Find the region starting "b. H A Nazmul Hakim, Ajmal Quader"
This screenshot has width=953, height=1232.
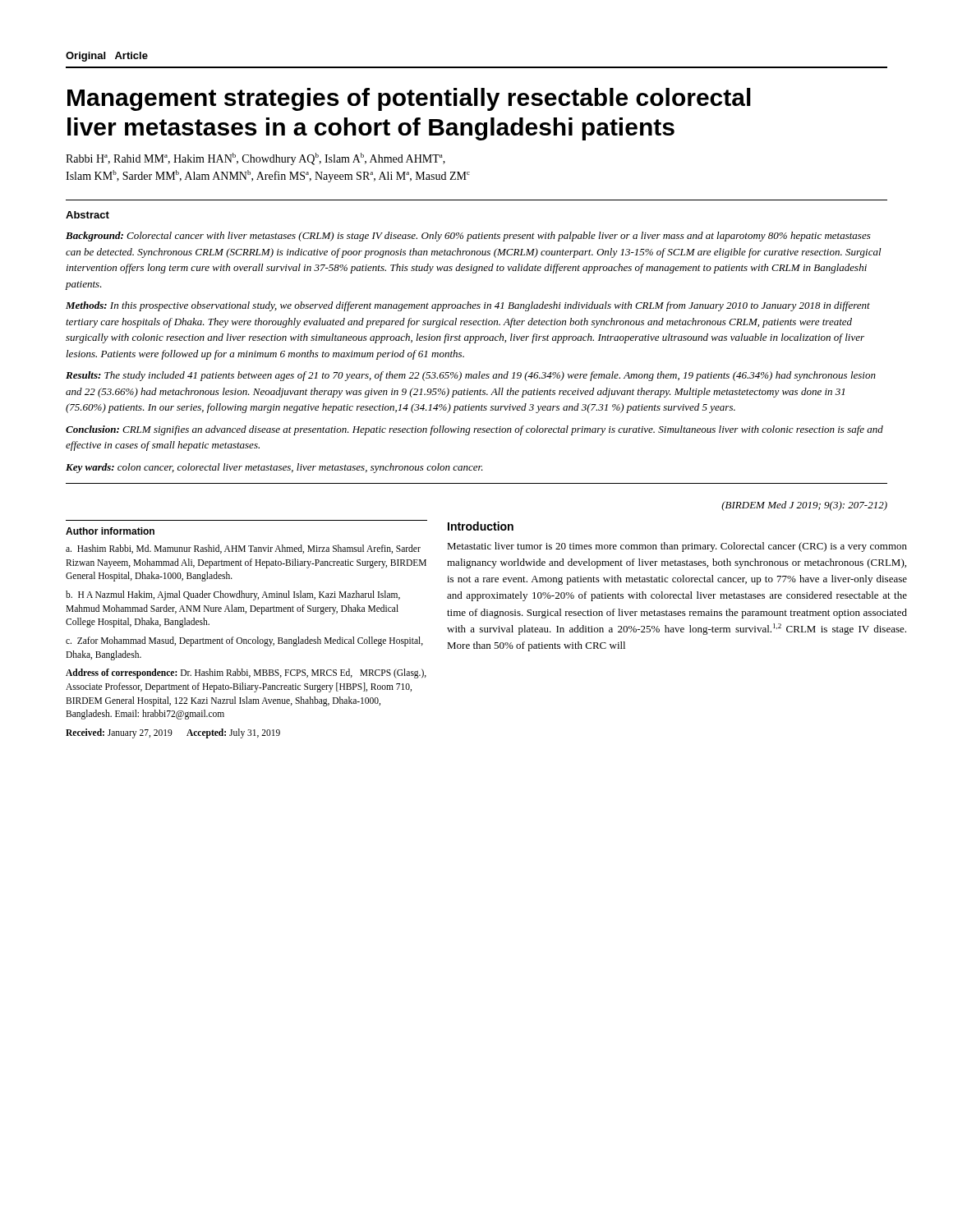coord(246,609)
